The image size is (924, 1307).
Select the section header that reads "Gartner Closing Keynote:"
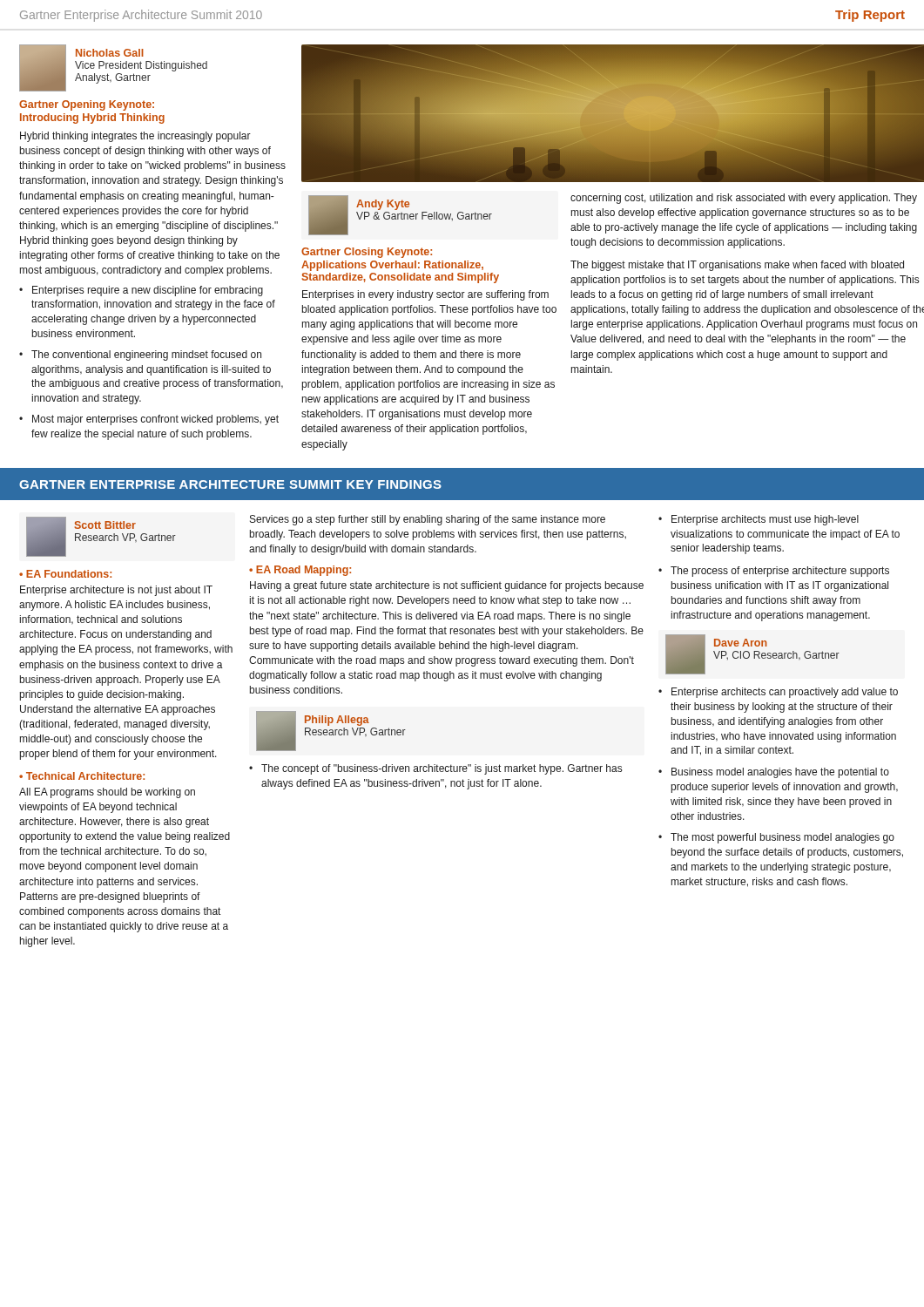coord(367,252)
